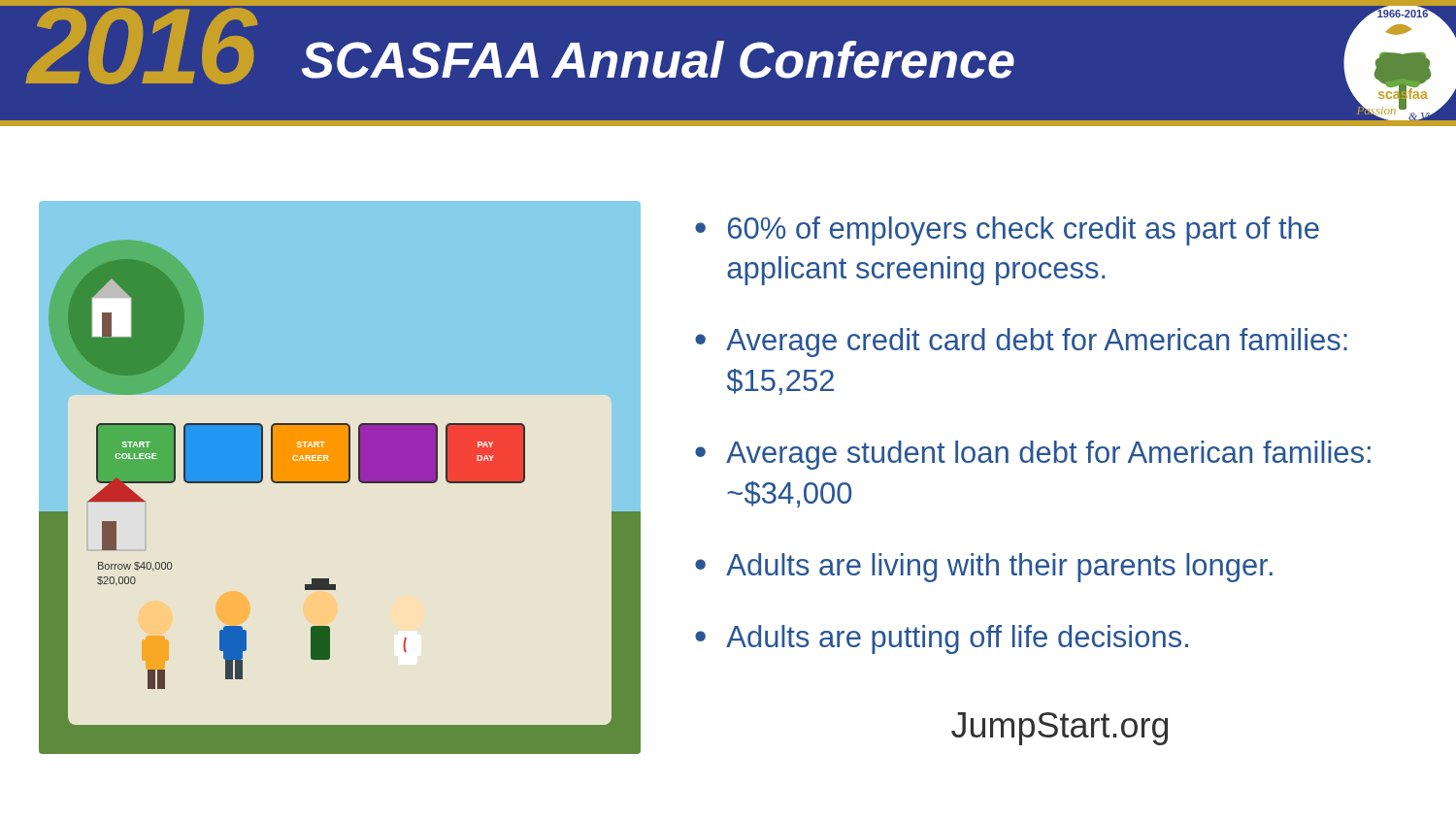Image resolution: width=1456 pixels, height=819 pixels.
Task: Locate the list item with the text "• Adults are putting off life decisions."
Action: pos(942,637)
